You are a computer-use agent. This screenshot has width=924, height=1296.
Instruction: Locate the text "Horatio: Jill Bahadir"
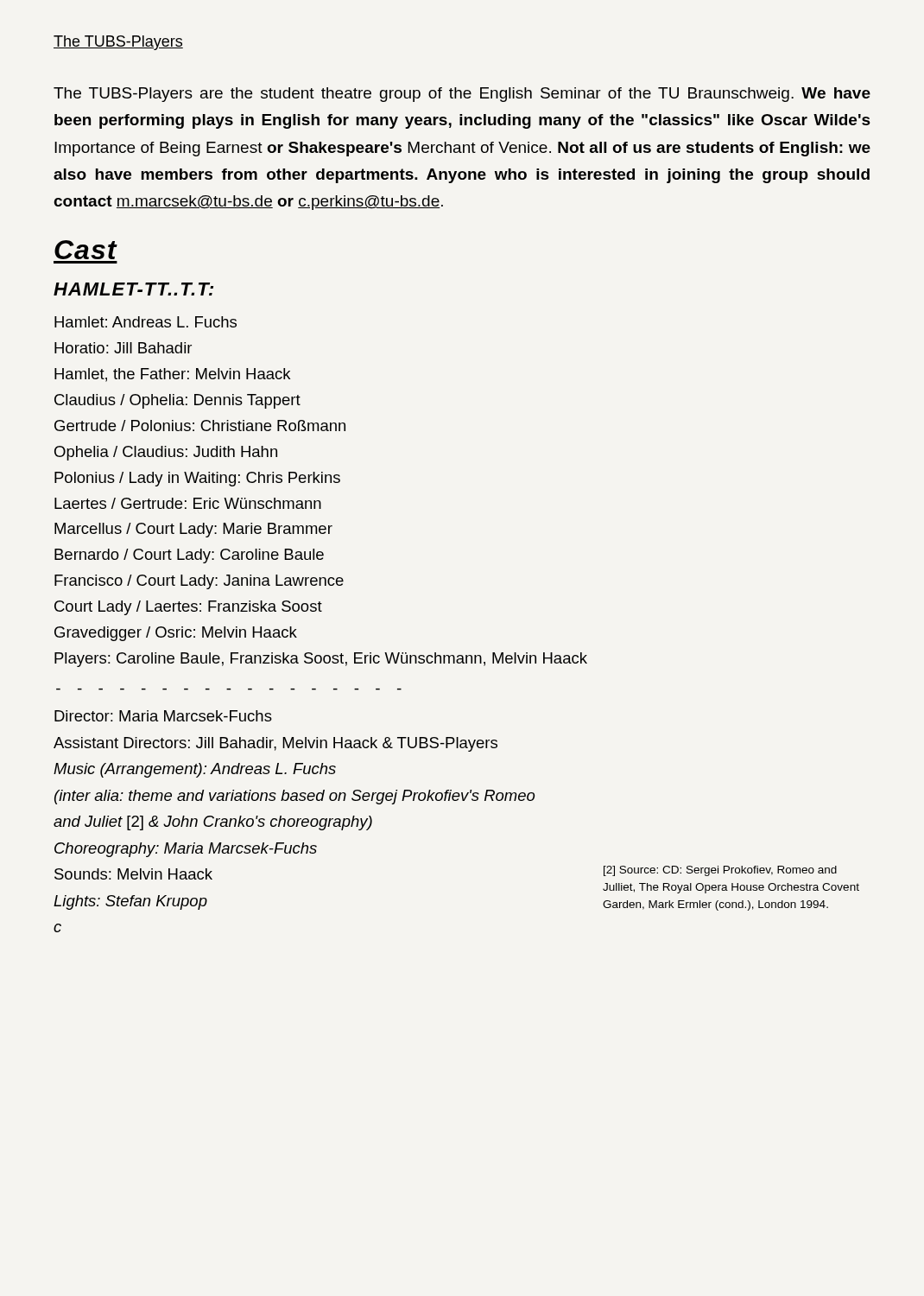pos(123,348)
